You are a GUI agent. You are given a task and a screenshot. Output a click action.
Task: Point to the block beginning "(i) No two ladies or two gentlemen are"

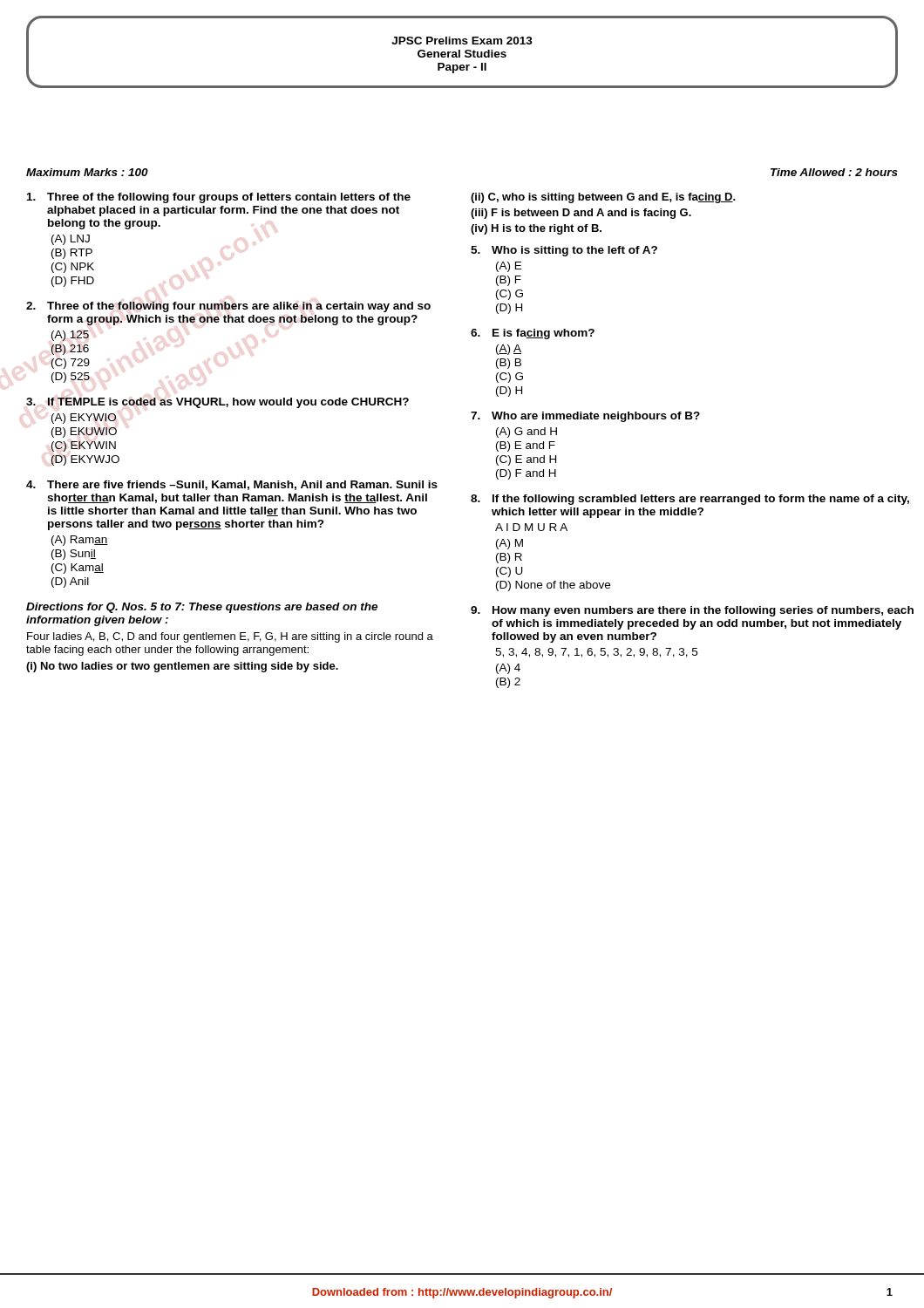(x=182, y=666)
